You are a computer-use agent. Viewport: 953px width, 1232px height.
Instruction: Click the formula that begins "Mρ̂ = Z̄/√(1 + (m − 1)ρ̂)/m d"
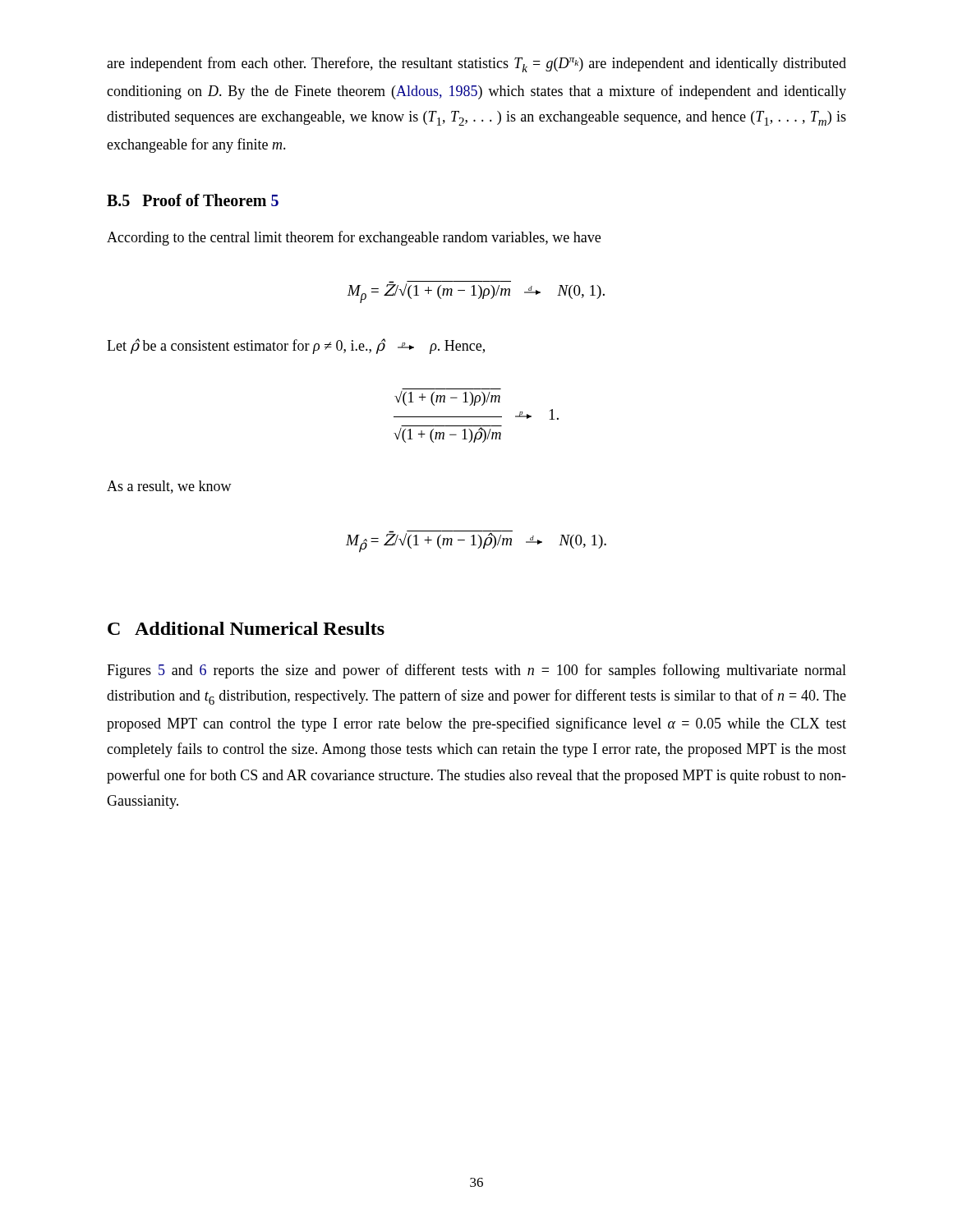pos(476,542)
